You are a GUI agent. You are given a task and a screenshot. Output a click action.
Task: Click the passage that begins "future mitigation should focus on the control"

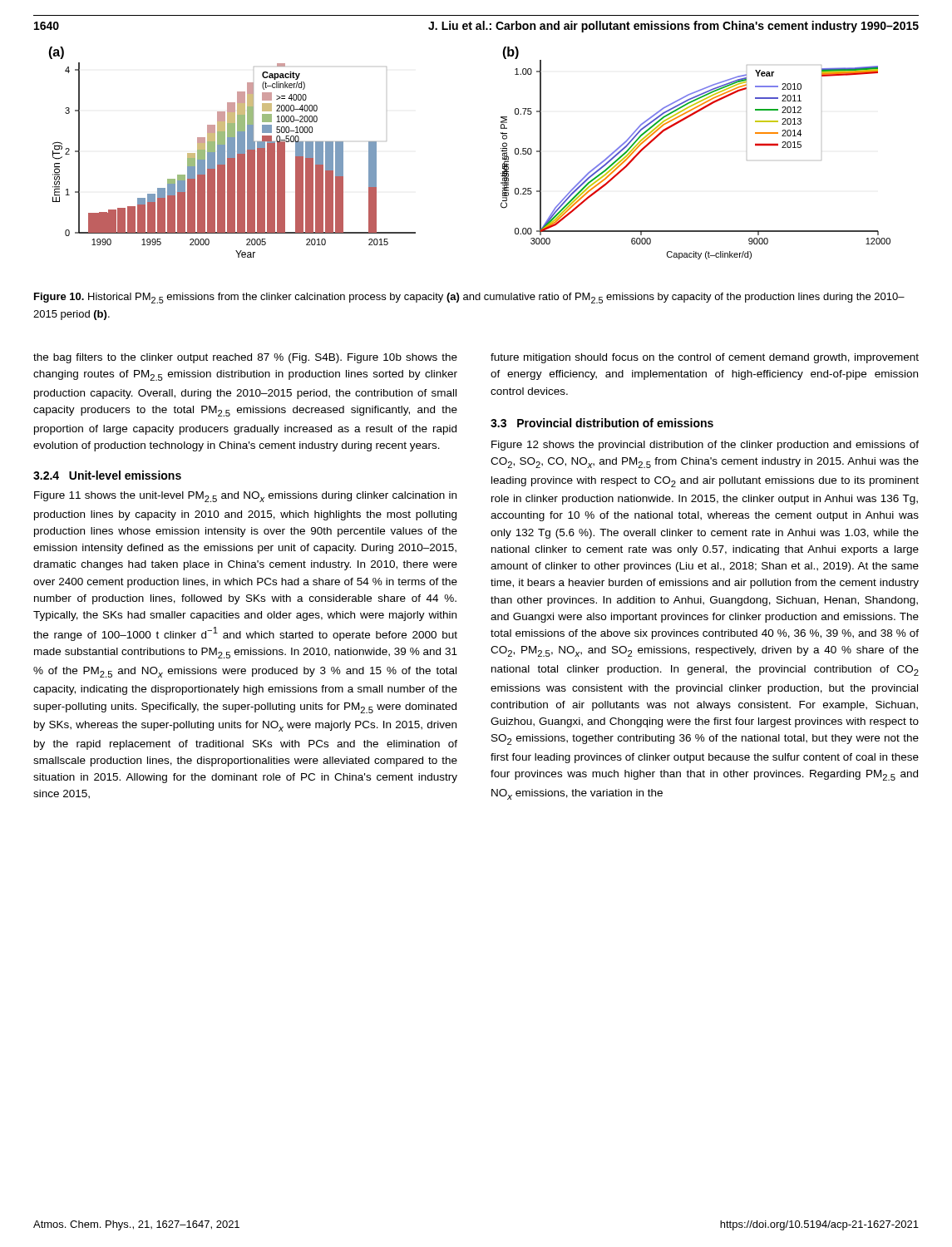pyautogui.click(x=705, y=374)
